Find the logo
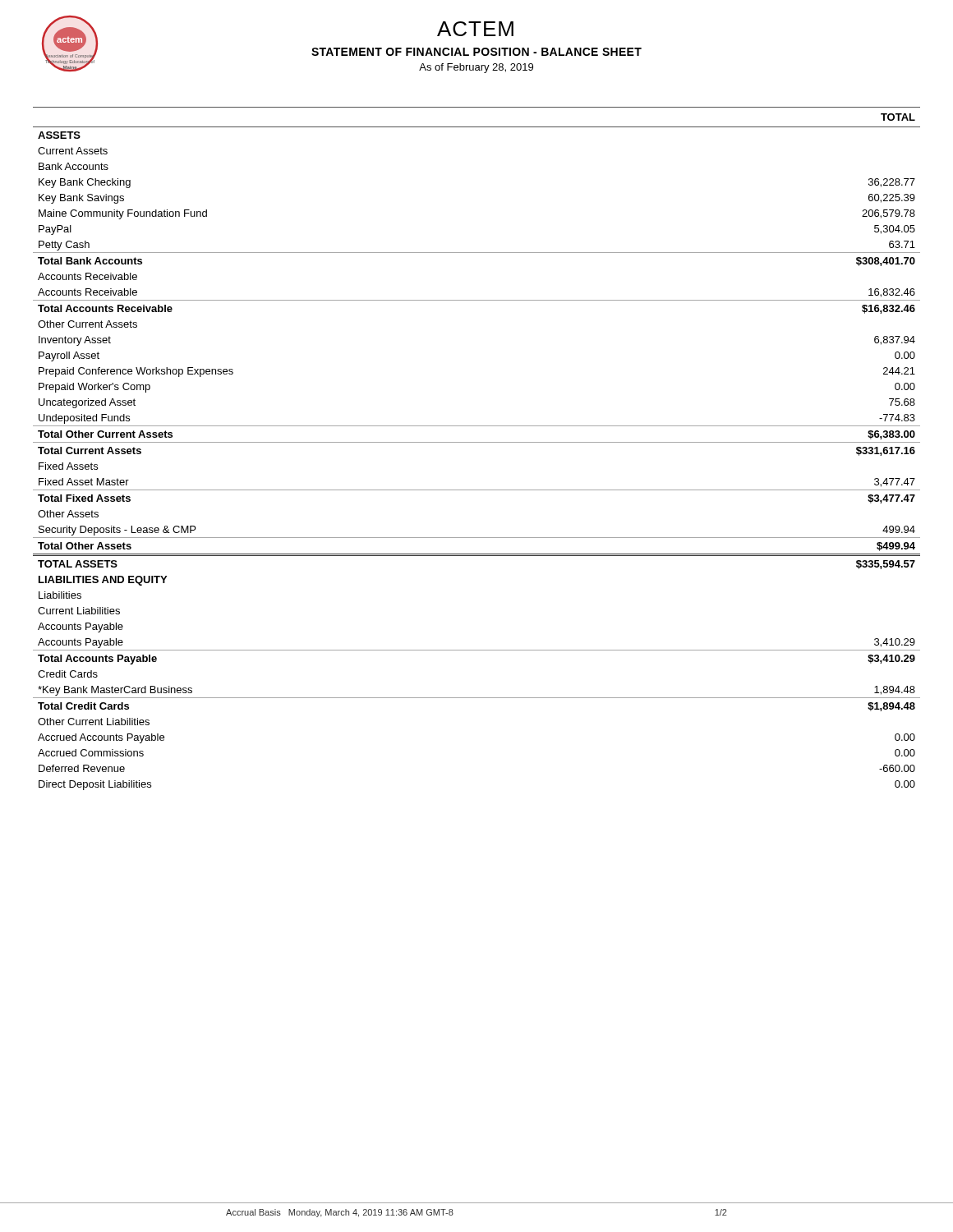 click(70, 44)
